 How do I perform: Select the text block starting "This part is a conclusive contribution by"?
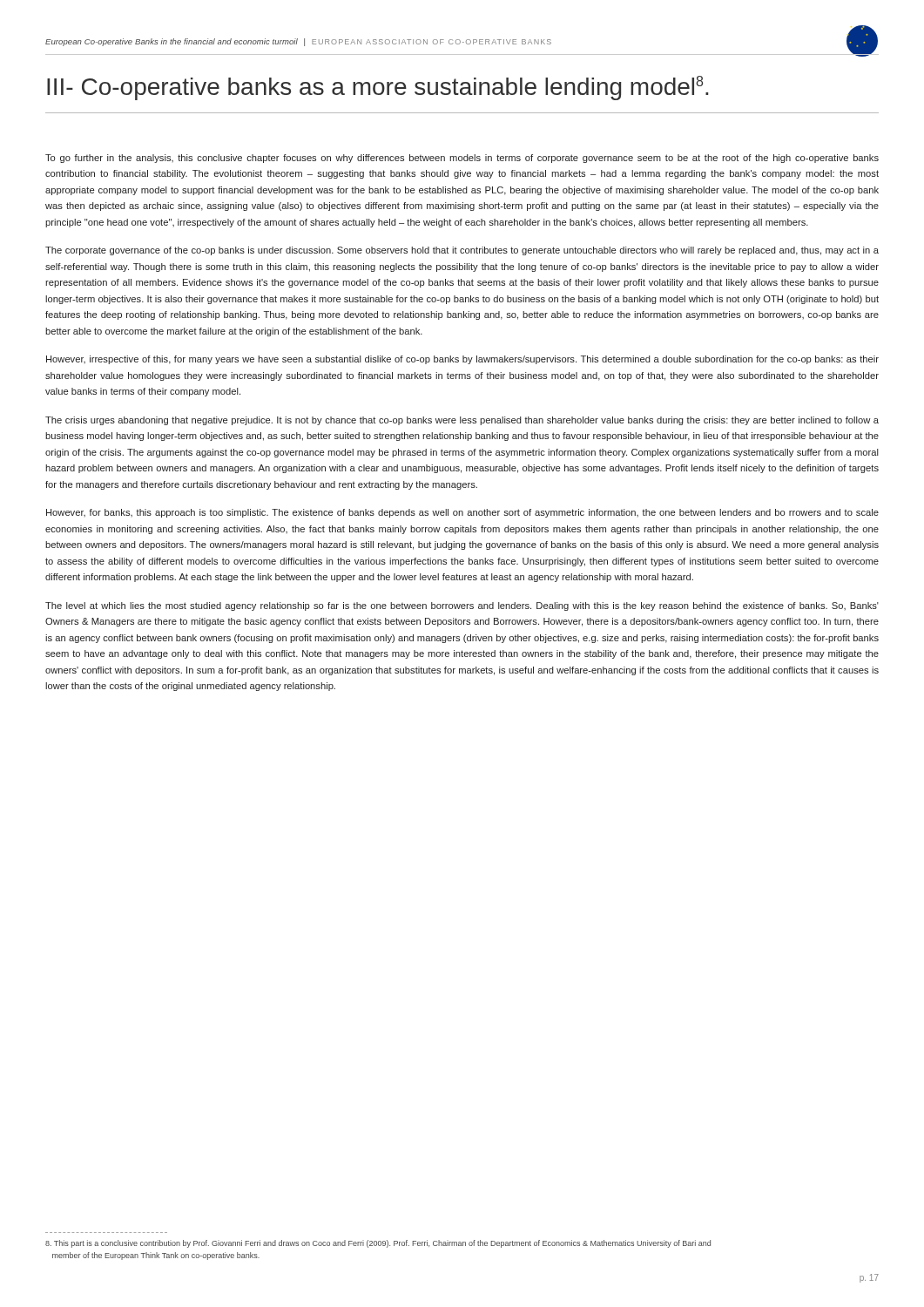[x=378, y=1249]
